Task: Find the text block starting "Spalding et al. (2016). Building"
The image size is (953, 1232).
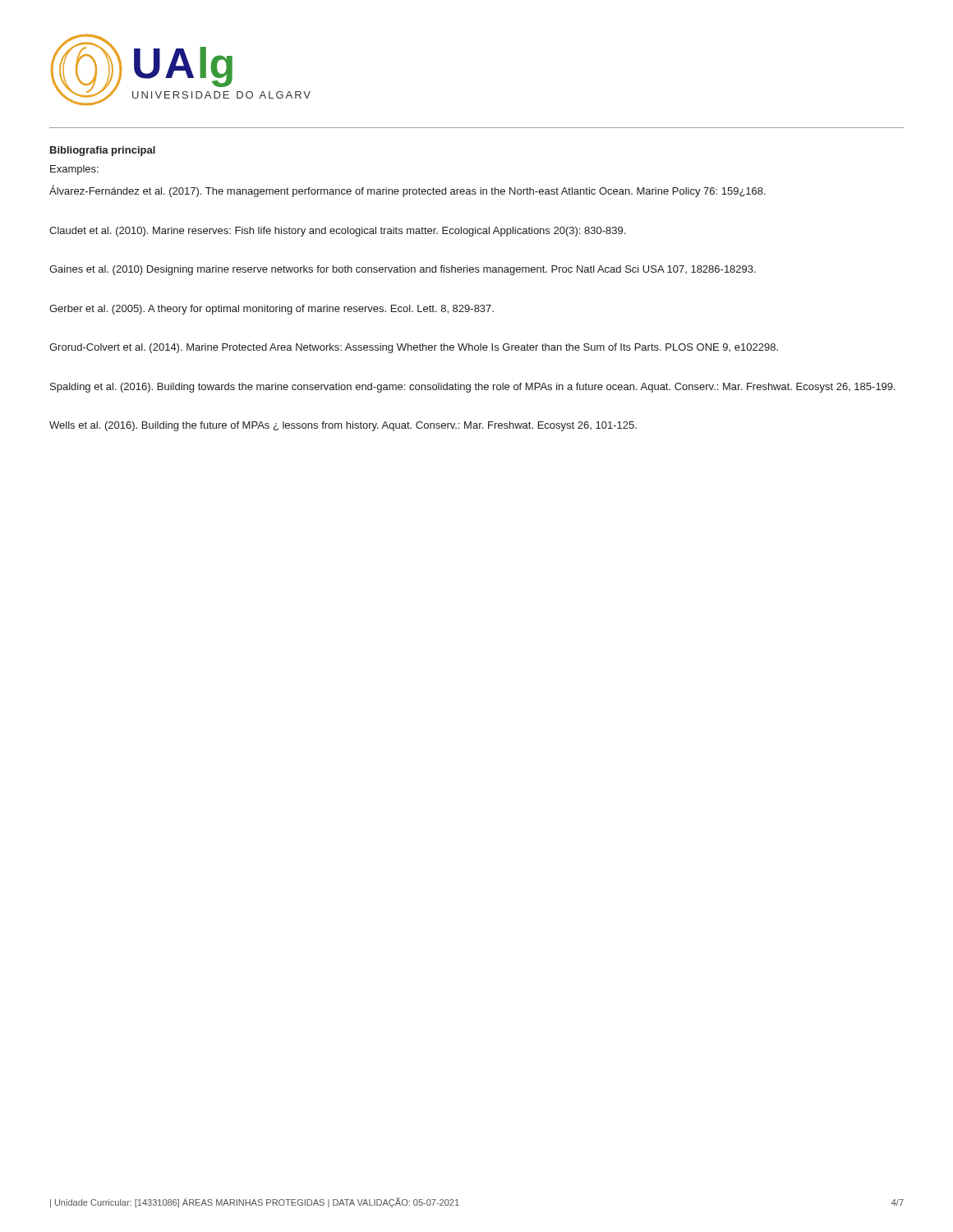Action: pos(473,386)
